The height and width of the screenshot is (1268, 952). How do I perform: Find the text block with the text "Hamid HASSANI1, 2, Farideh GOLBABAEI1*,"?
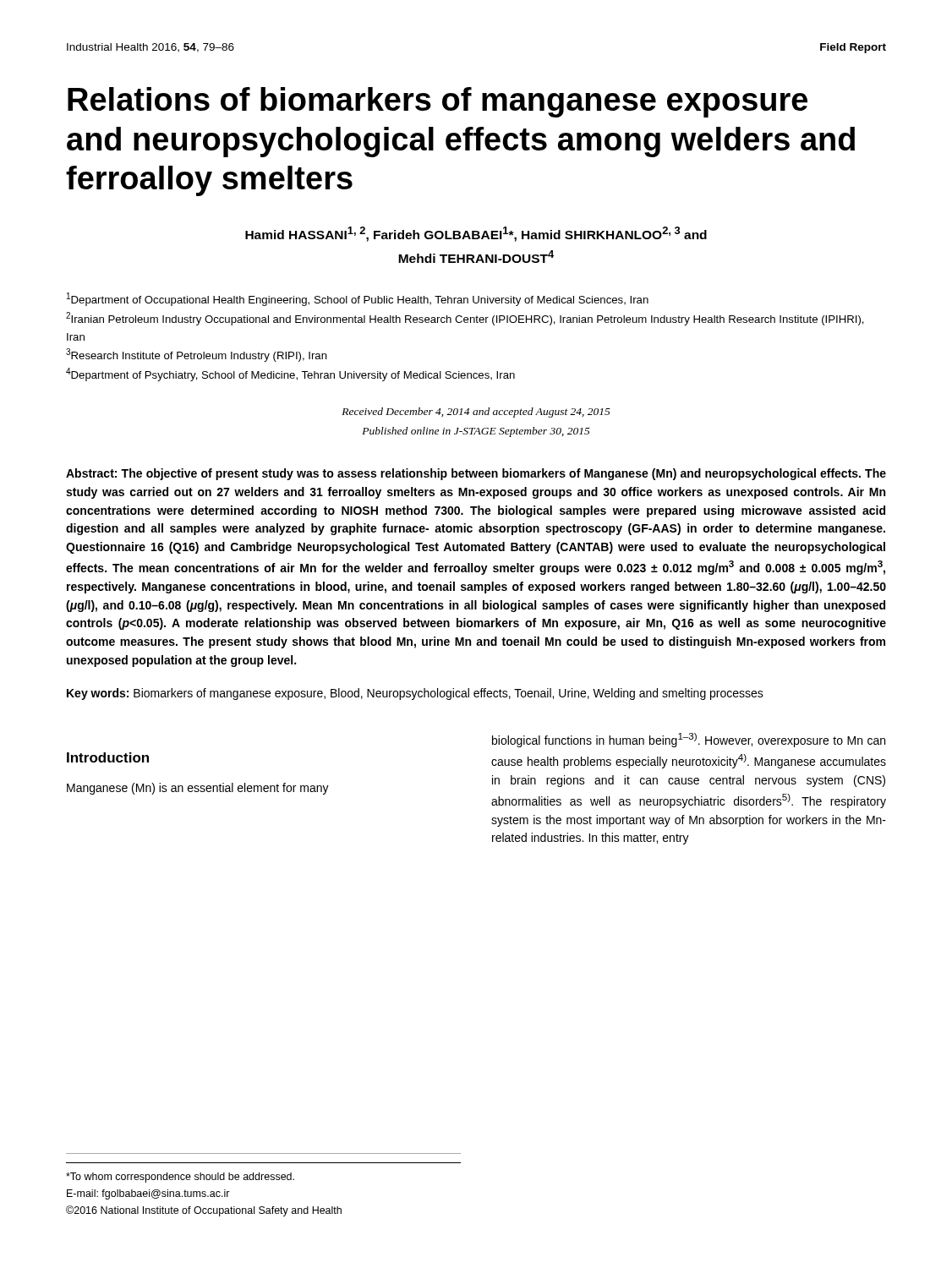pyautogui.click(x=476, y=245)
